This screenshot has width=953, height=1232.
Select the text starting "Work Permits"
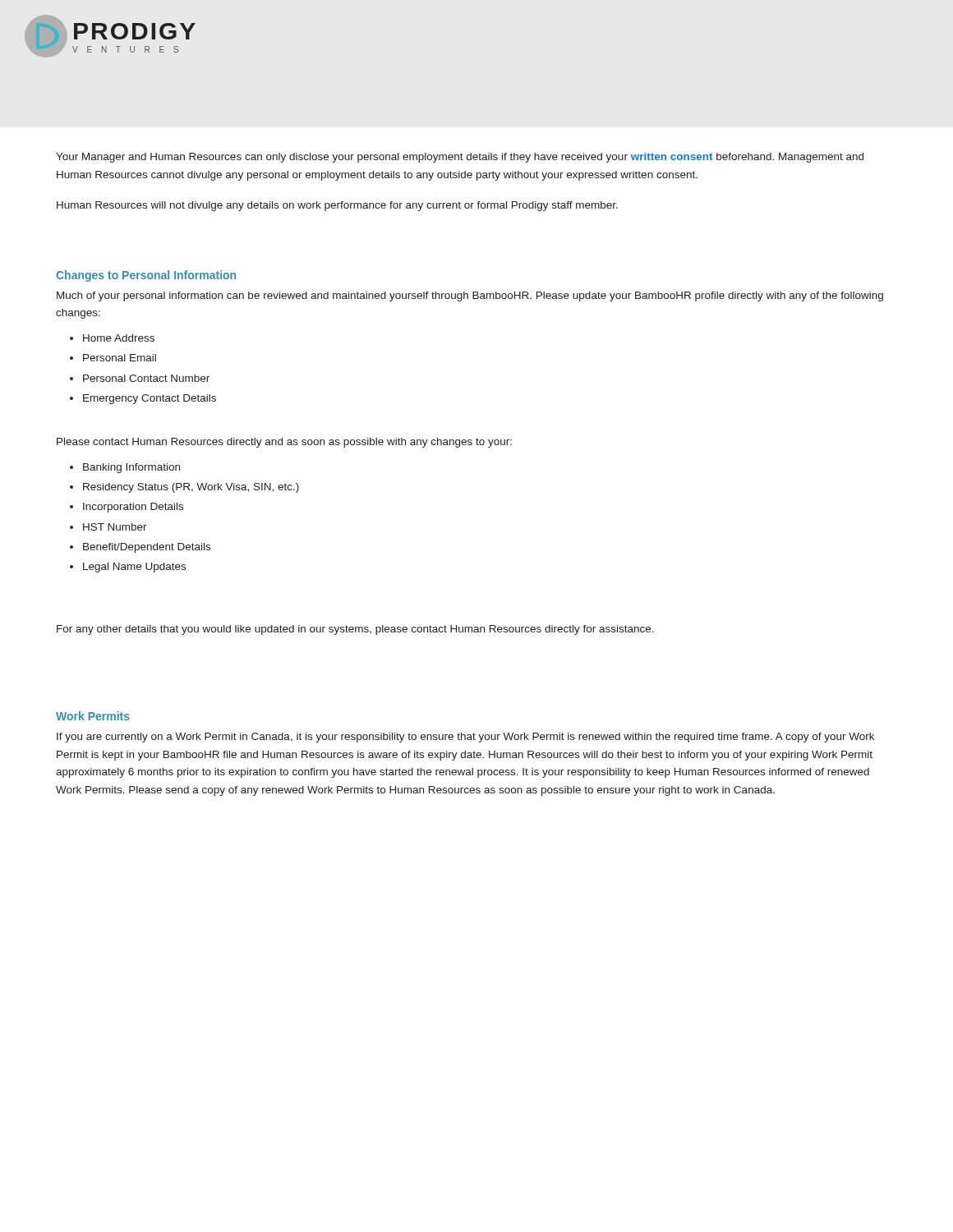click(x=93, y=716)
